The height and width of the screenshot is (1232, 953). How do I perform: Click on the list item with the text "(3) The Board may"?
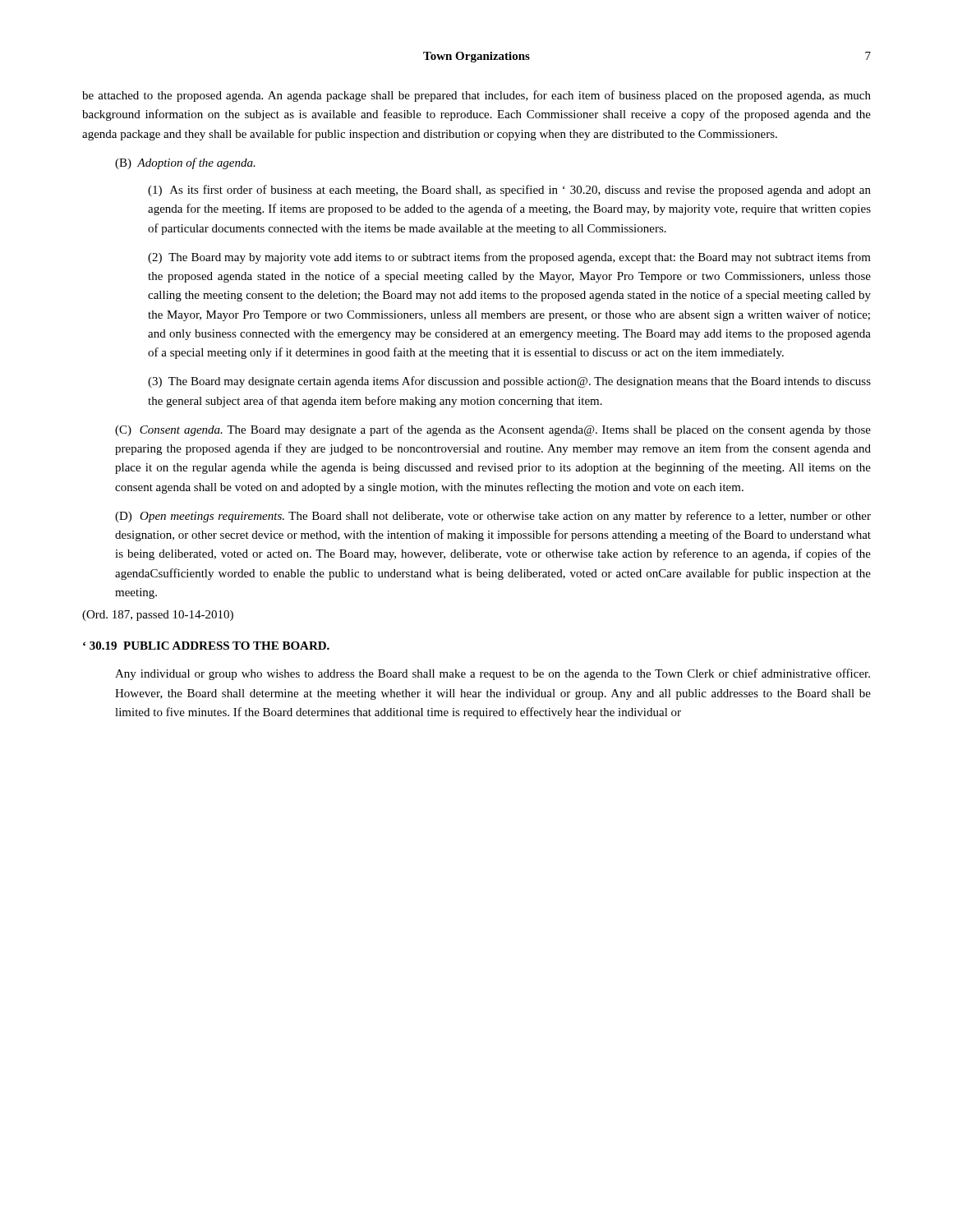click(509, 391)
